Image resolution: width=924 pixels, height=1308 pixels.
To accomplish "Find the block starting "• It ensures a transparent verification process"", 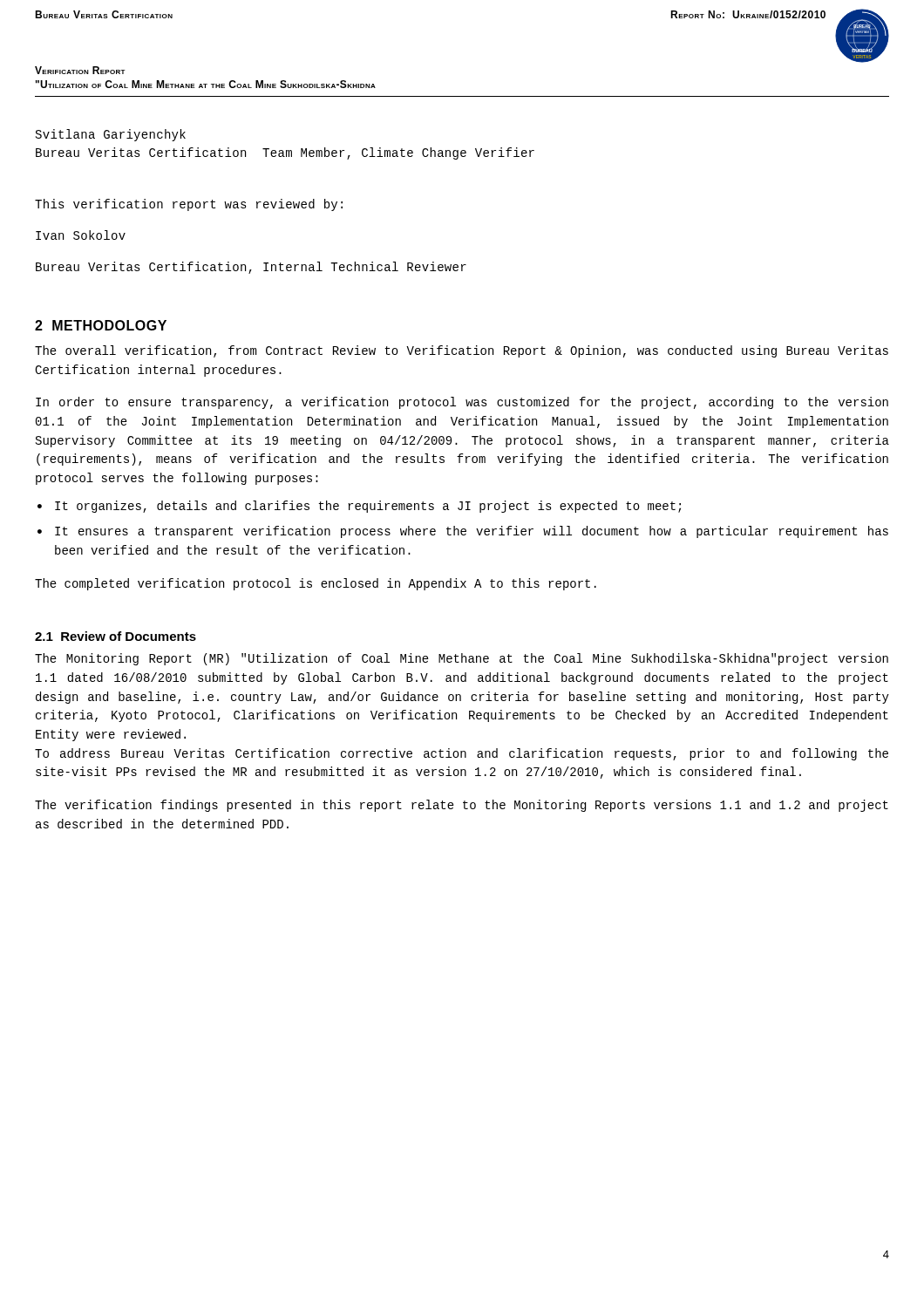I will click(x=462, y=542).
